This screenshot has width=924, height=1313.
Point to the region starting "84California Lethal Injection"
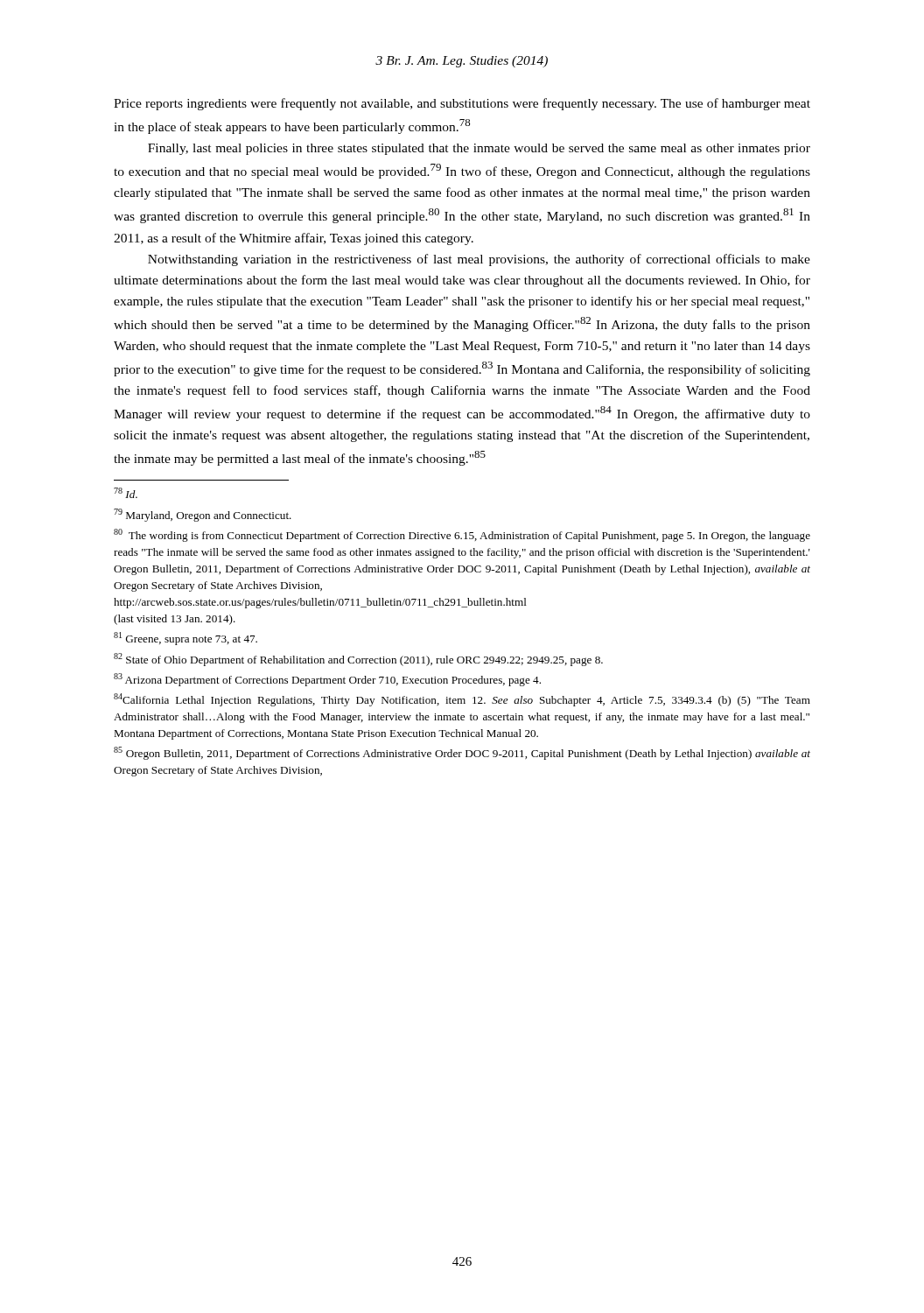pos(462,716)
